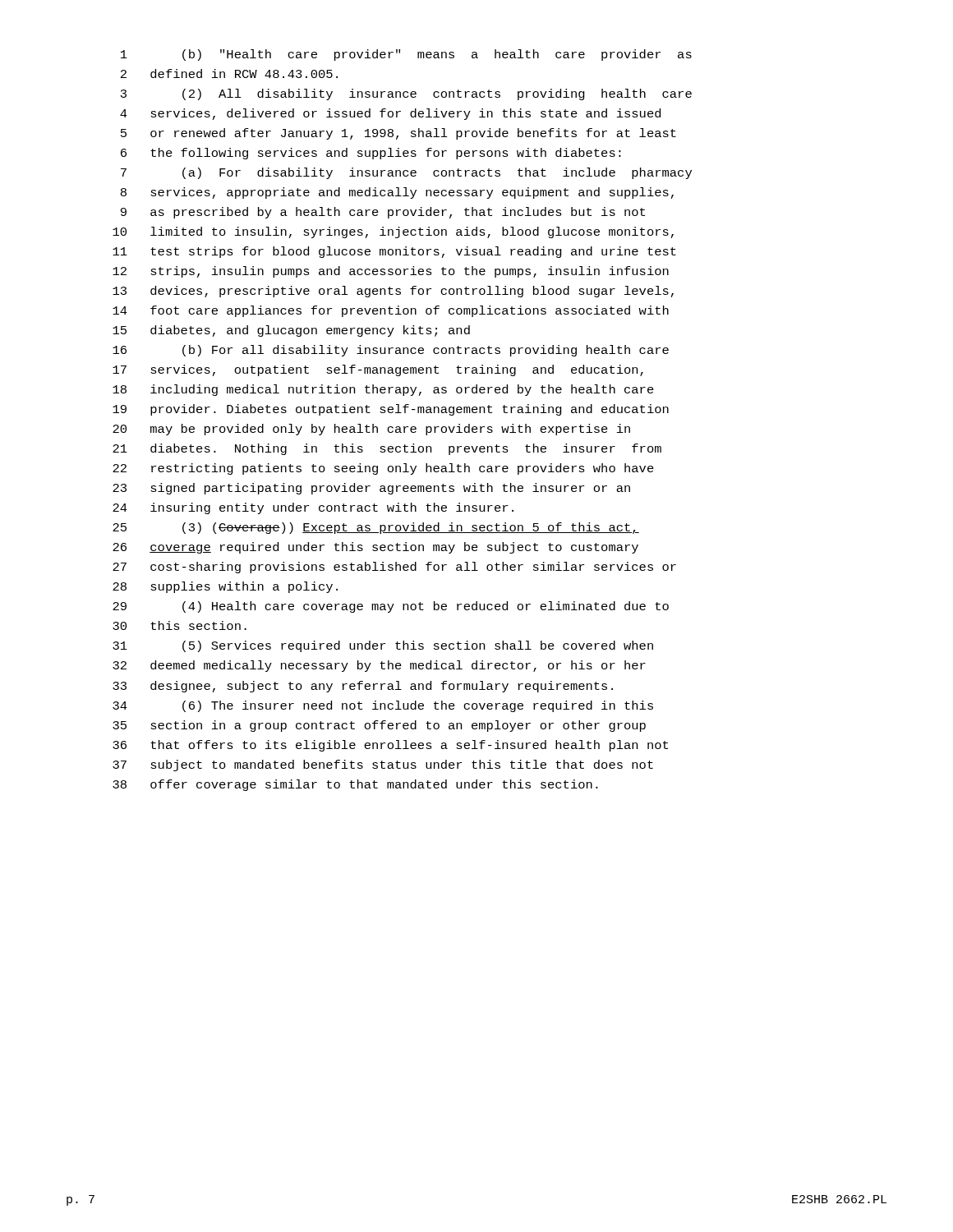Image resolution: width=953 pixels, height=1232 pixels.
Task: Locate the element starting "17 services, outpatient self-management training and education,"
Action: click(x=485, y=371)
